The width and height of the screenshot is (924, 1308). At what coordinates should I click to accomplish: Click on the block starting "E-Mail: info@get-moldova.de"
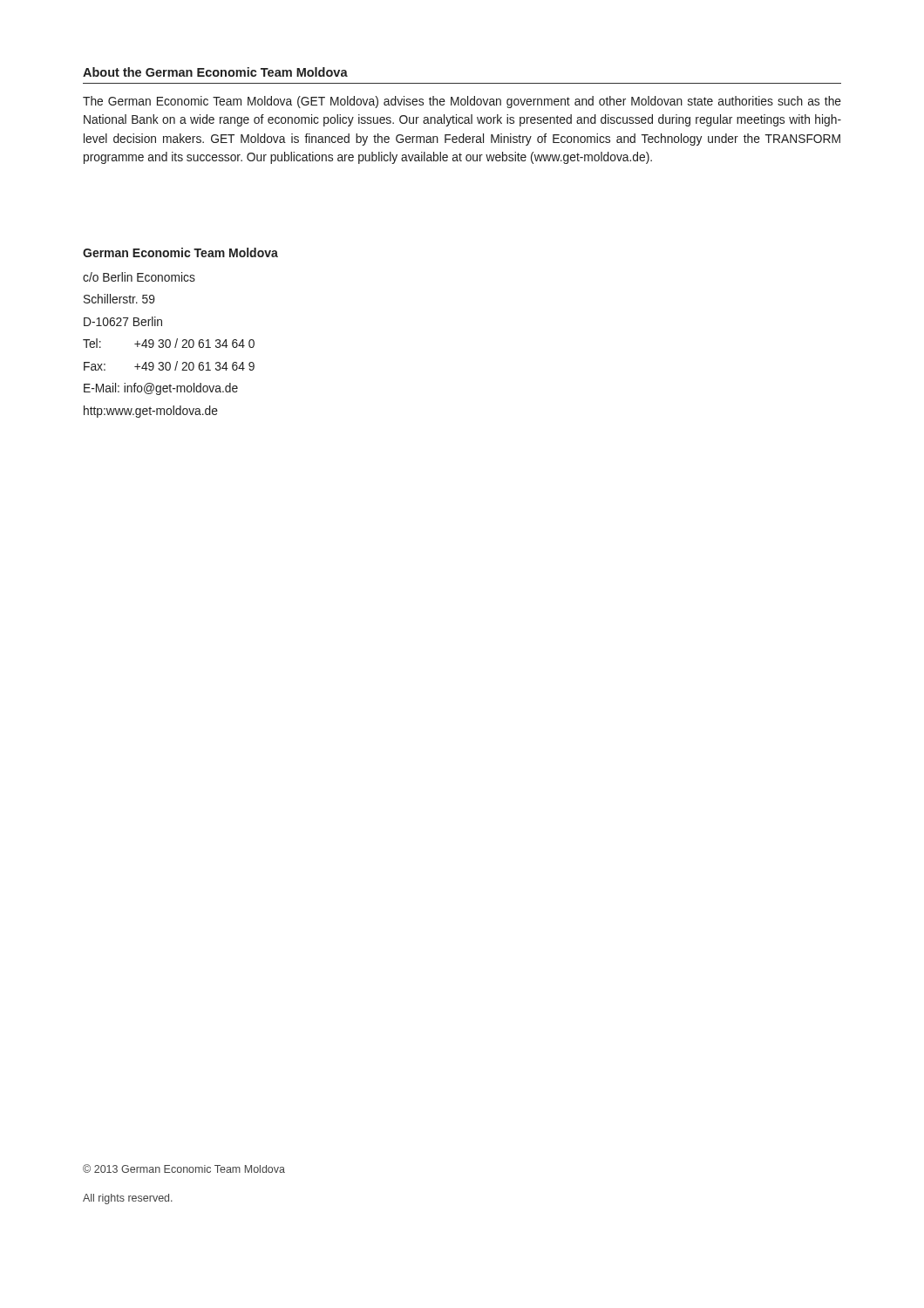160,389
